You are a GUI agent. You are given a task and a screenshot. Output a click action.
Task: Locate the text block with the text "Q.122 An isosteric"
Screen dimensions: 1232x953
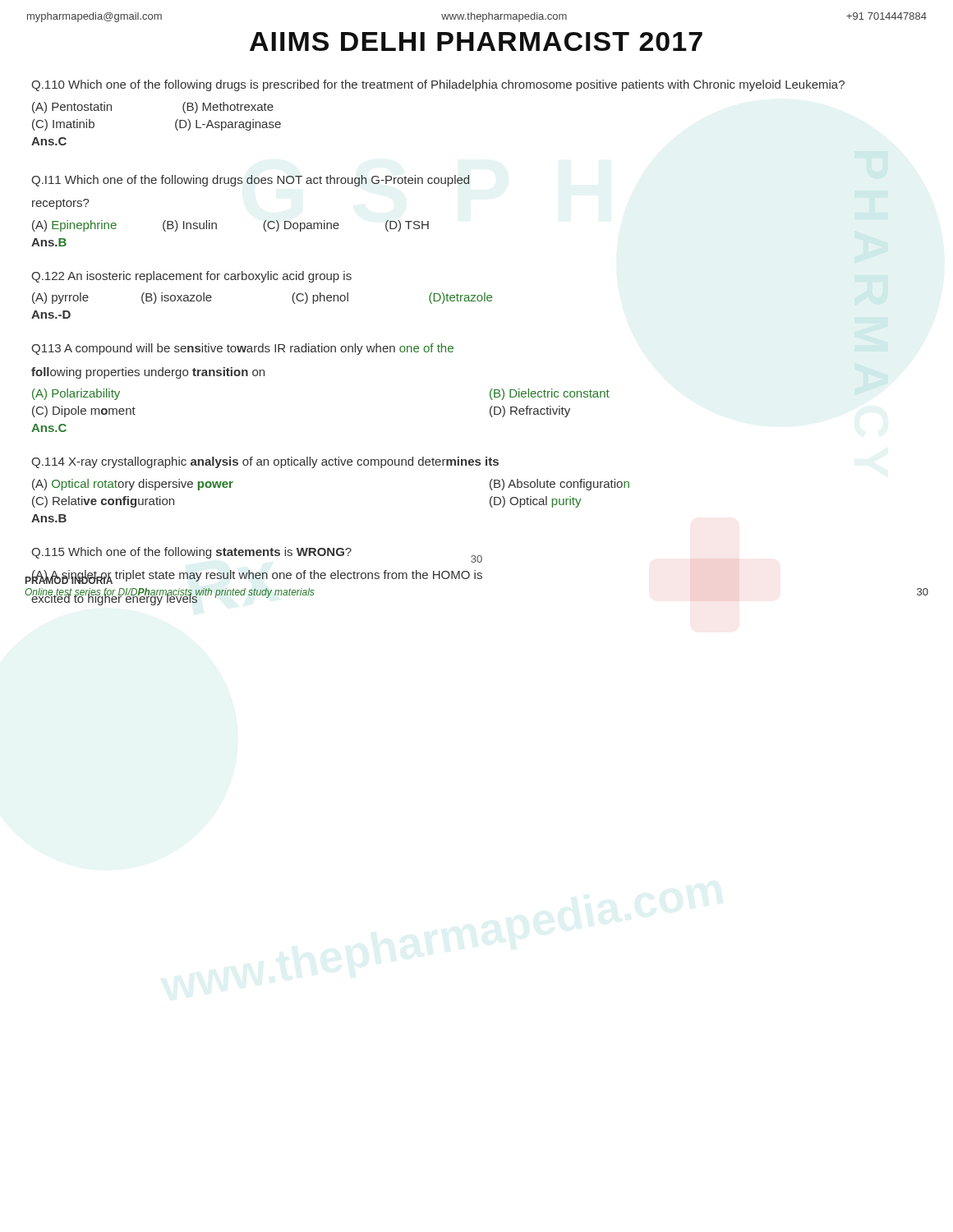click(x=476, y=294)
